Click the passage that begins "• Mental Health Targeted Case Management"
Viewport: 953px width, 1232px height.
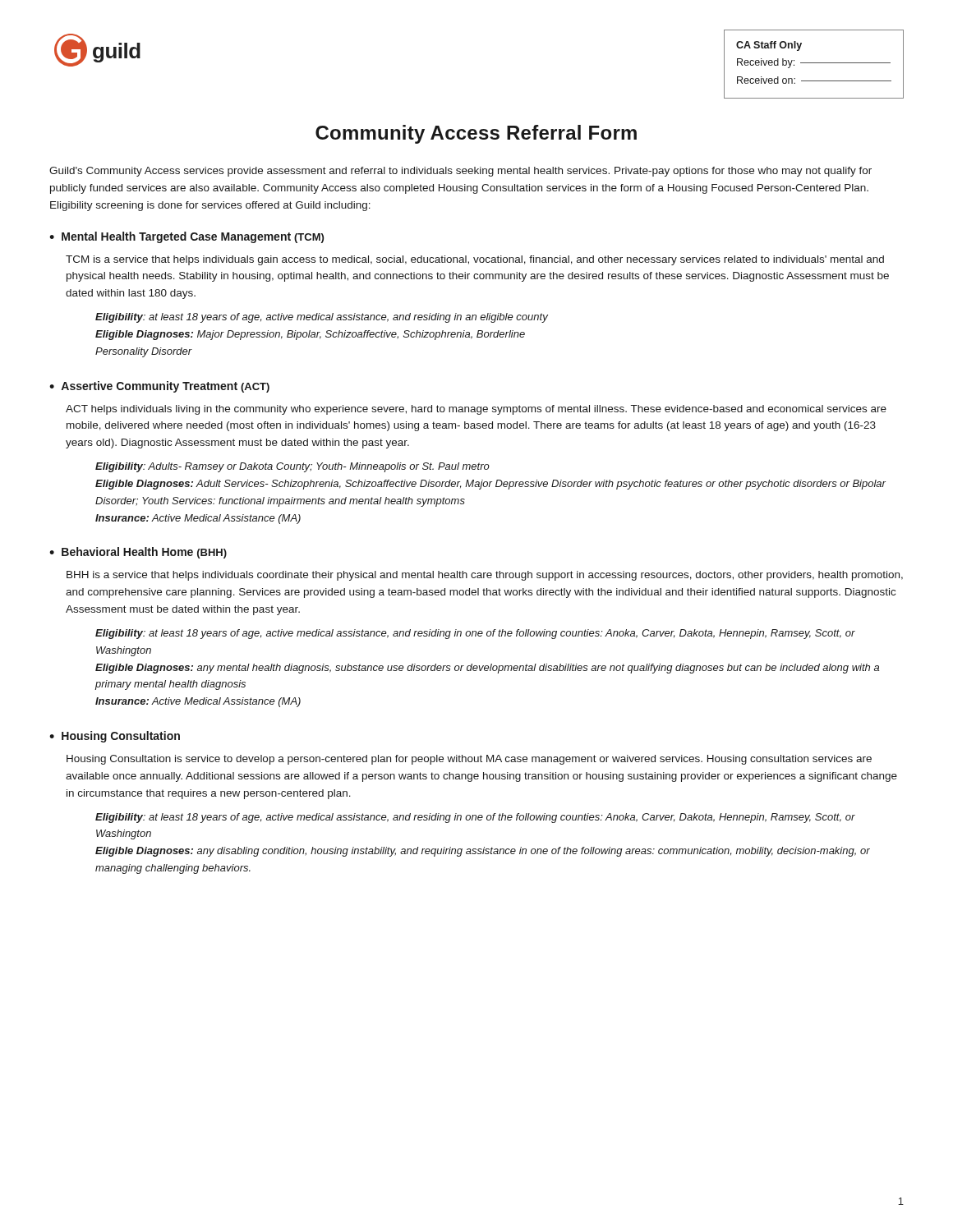tap(186, 237)
